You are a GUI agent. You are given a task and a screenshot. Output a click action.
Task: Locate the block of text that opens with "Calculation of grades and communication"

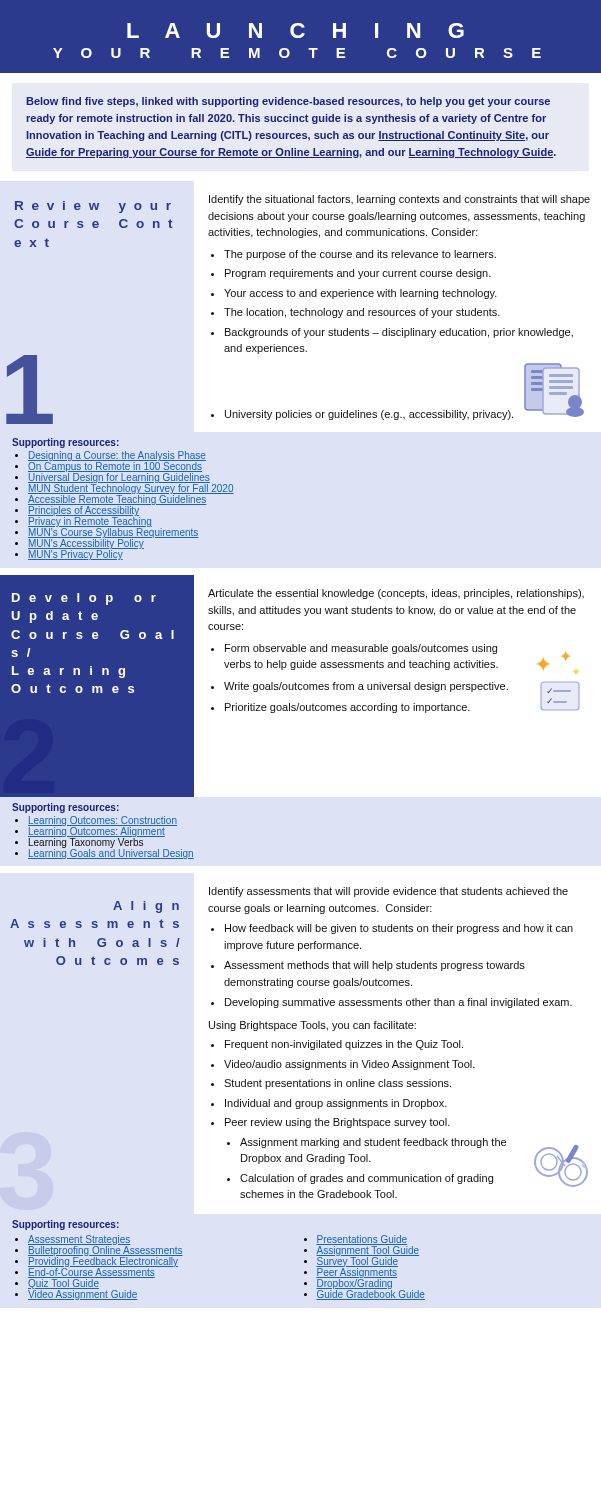[367, 1186]
